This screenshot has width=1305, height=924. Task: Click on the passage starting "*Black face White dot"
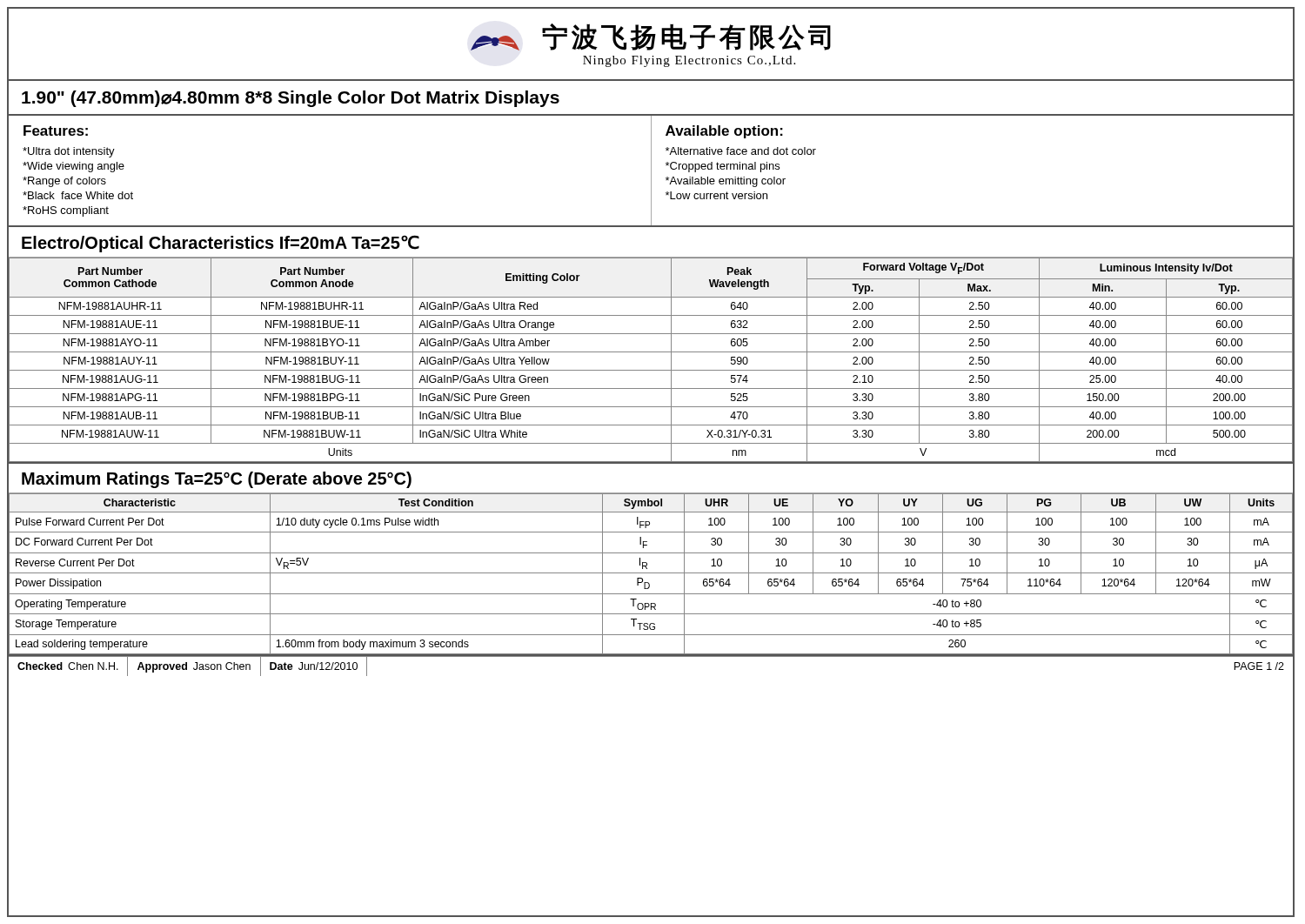tap(78, 195)
